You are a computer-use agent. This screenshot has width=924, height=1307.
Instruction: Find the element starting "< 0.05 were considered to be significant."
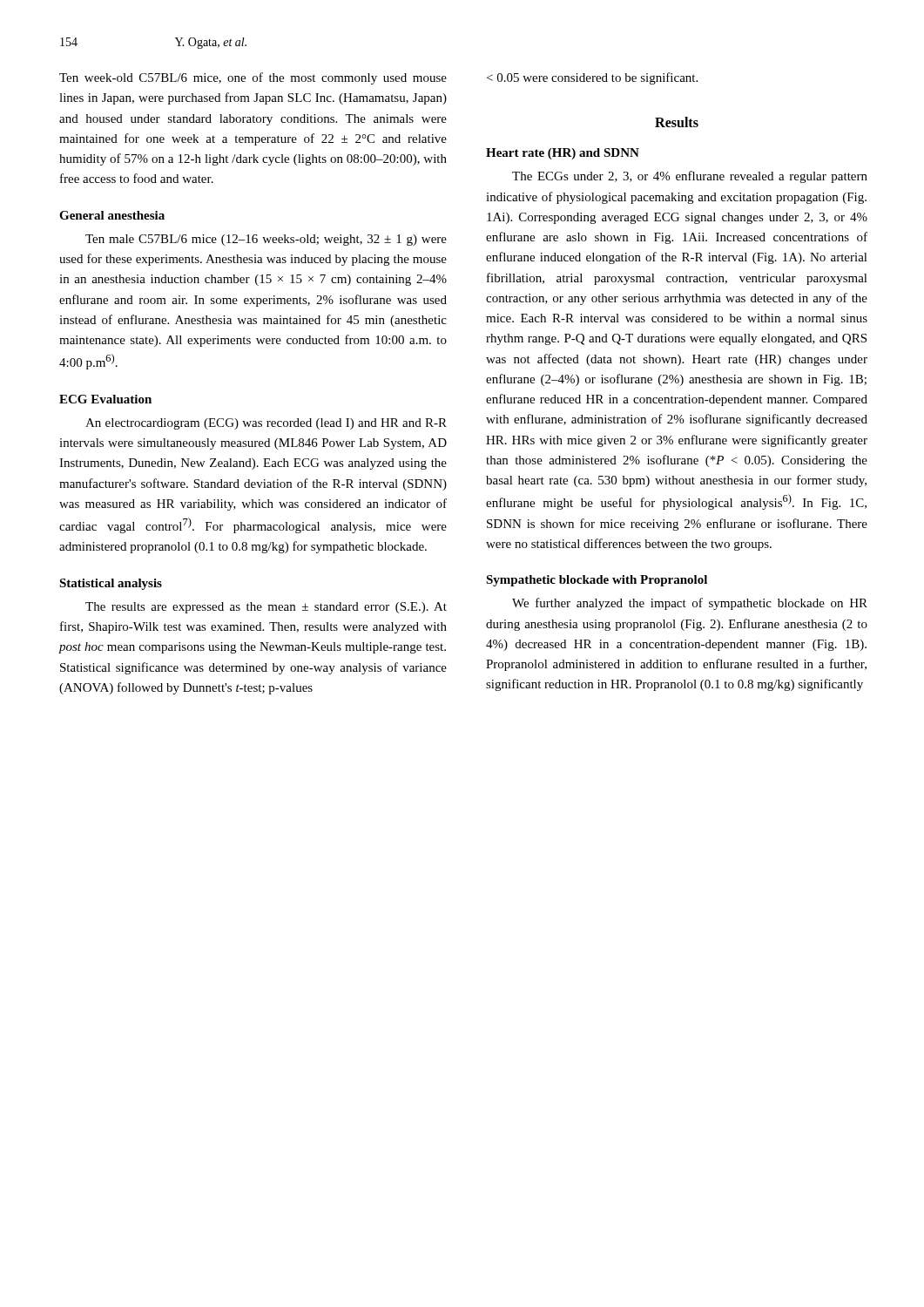point(592,78)
